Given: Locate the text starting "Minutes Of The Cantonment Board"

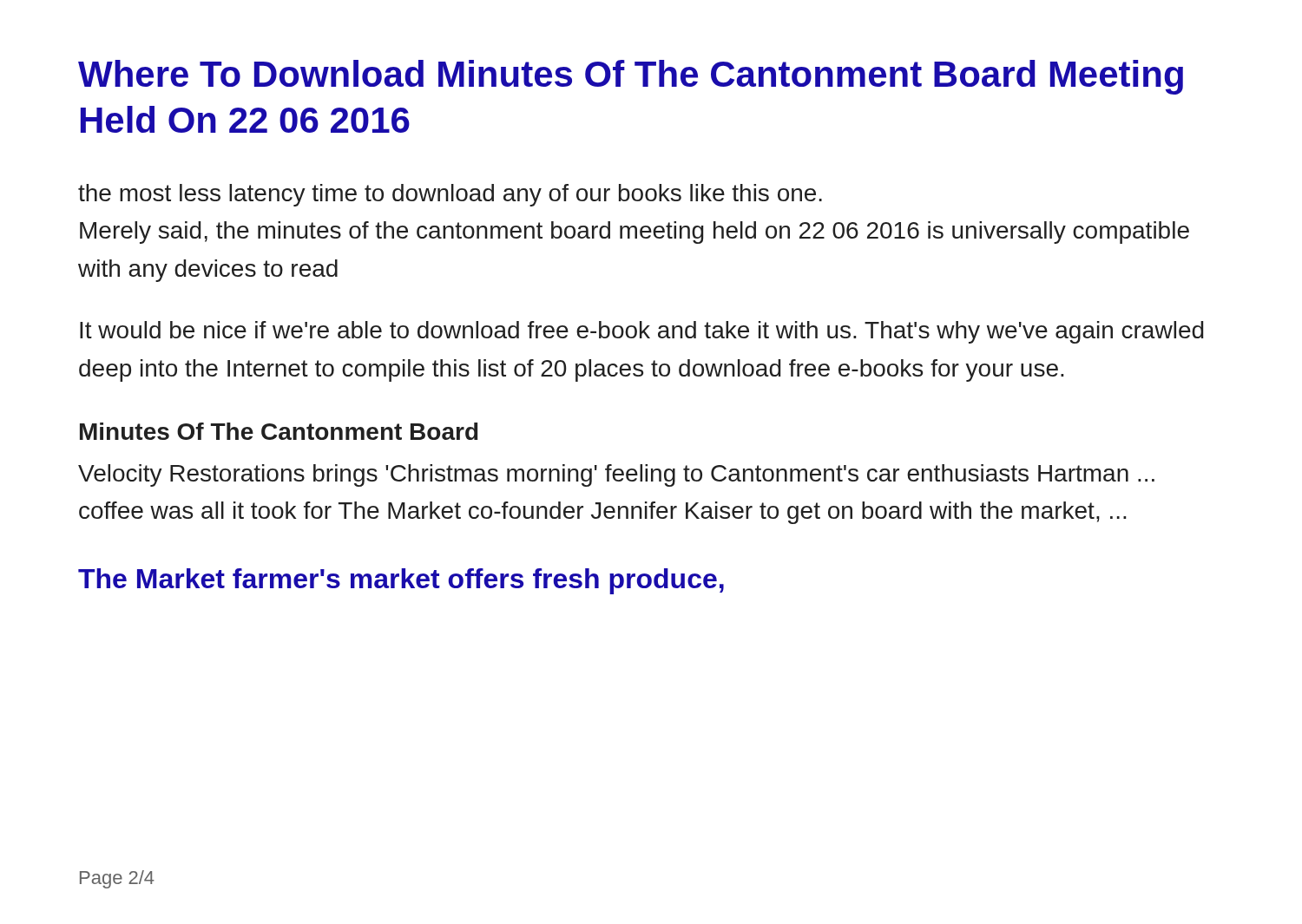Looking at the screenshot, I should pyautogui.click(x=279, y=432).
